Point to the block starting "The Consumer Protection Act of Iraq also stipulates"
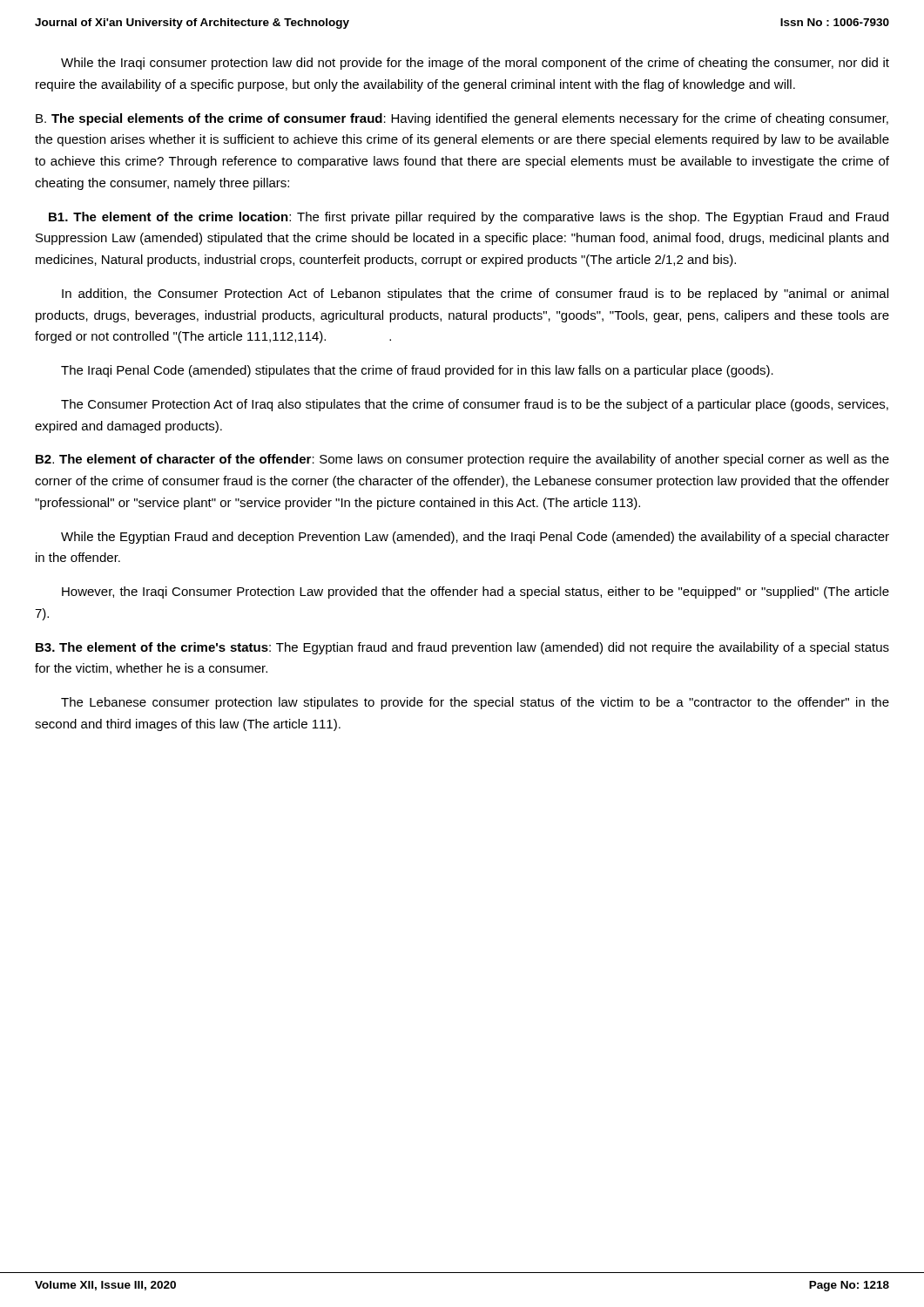The width and height of the screenshot is (924, 1307). [462, 414]
